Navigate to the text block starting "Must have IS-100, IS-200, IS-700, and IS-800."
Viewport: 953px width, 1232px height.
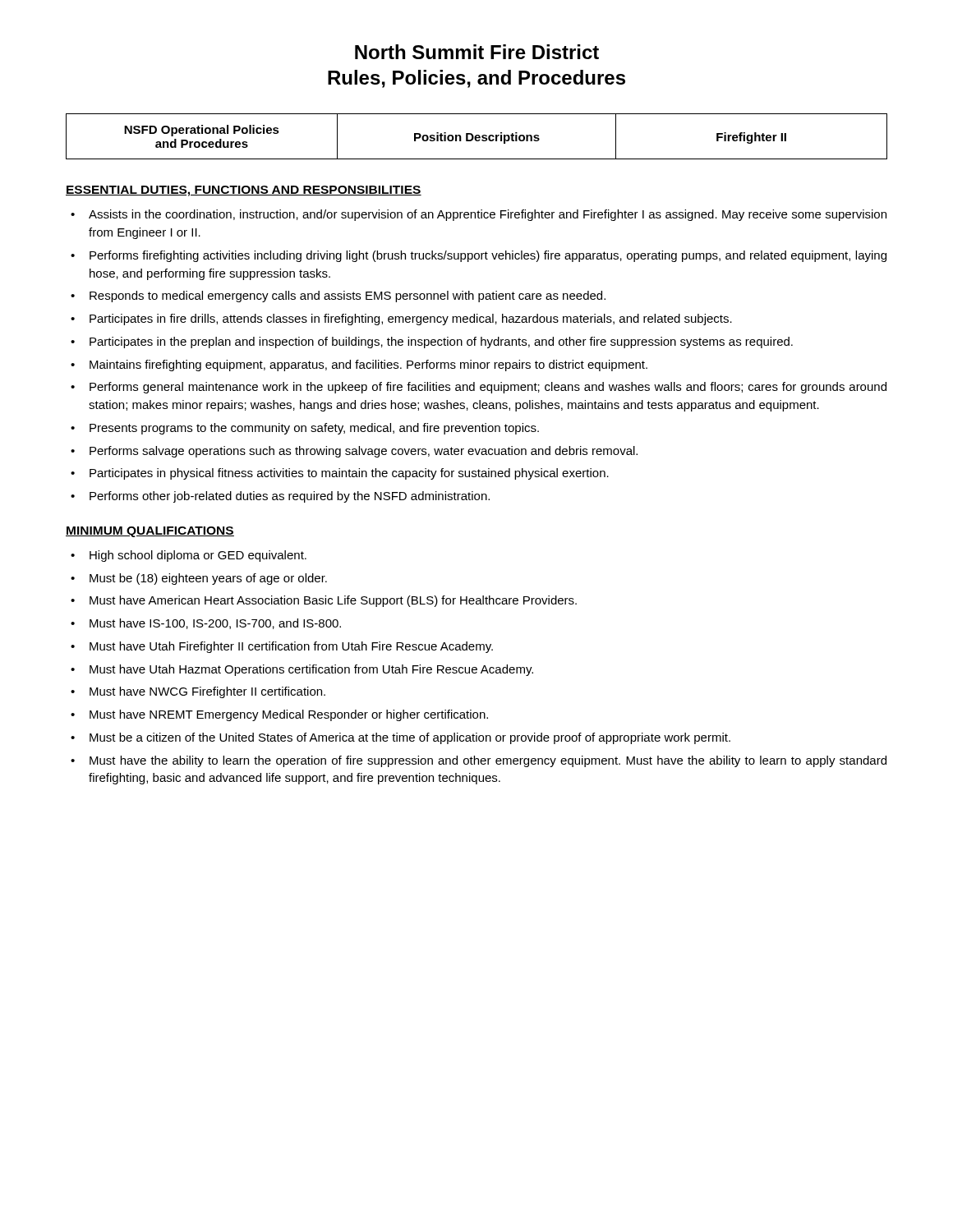tap(215, 623)
